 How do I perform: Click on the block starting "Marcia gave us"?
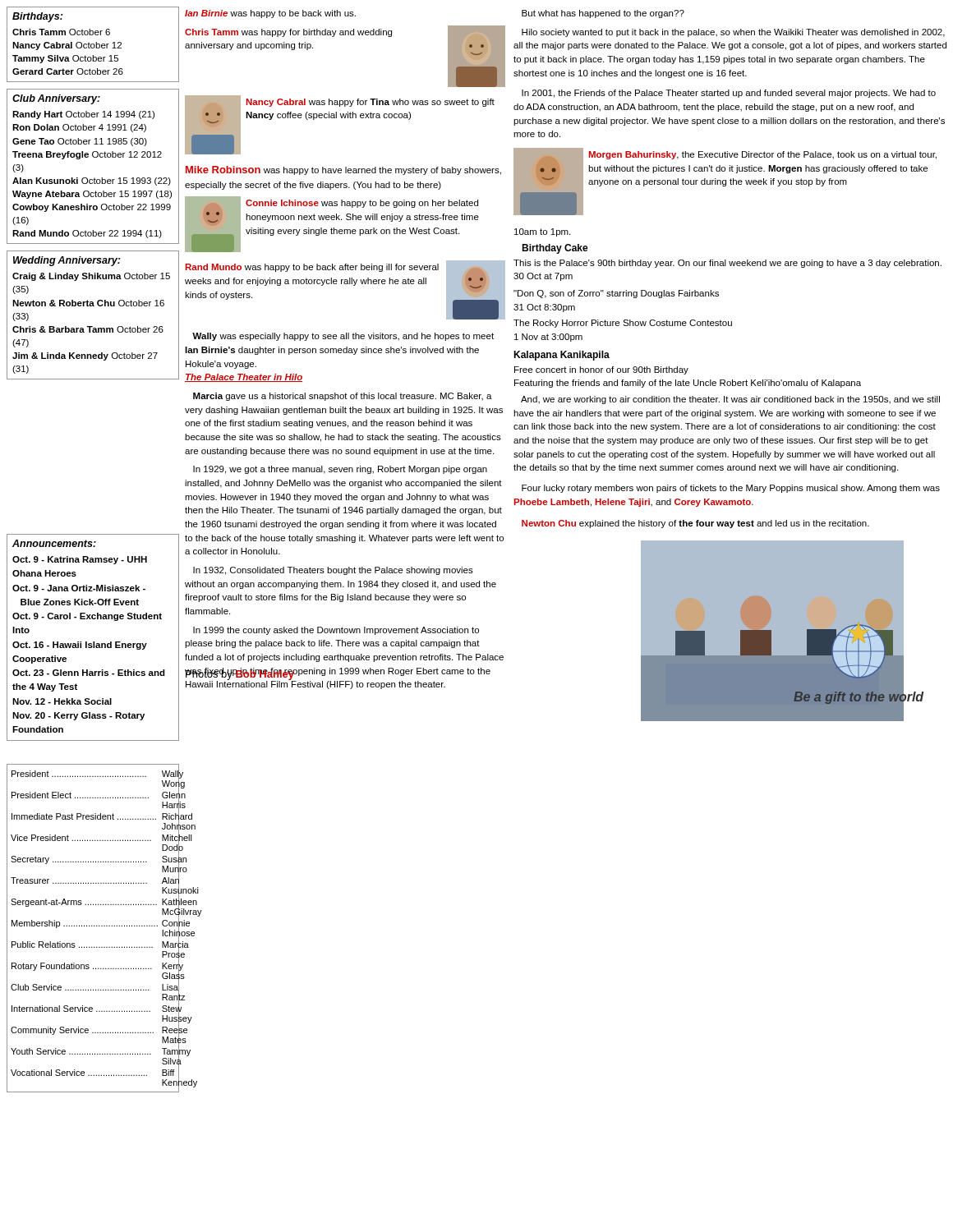[x=344, y=423]
